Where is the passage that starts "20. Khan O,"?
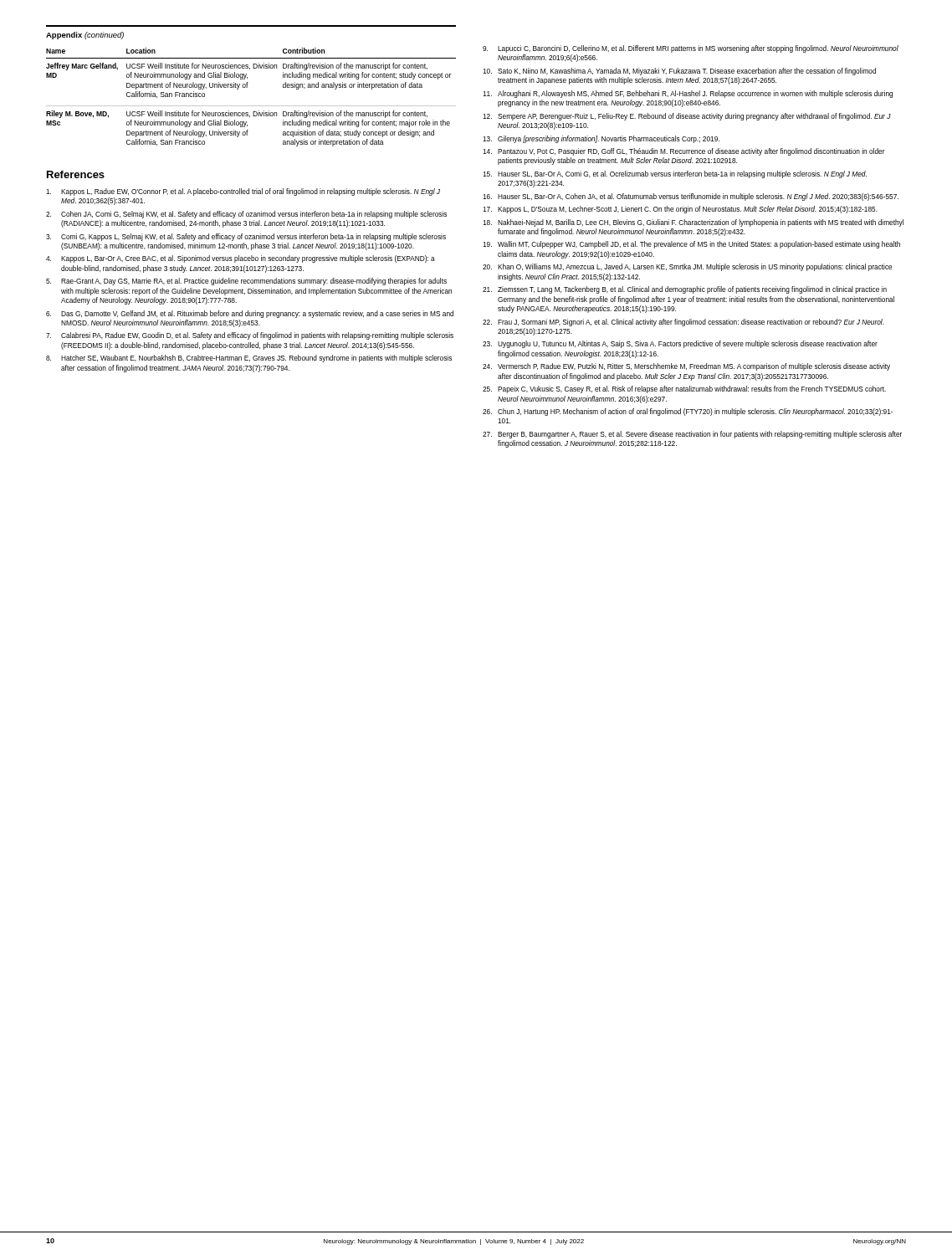This screenshot has height=1255, width=952. pyautogui.click(x=694, y=273)
